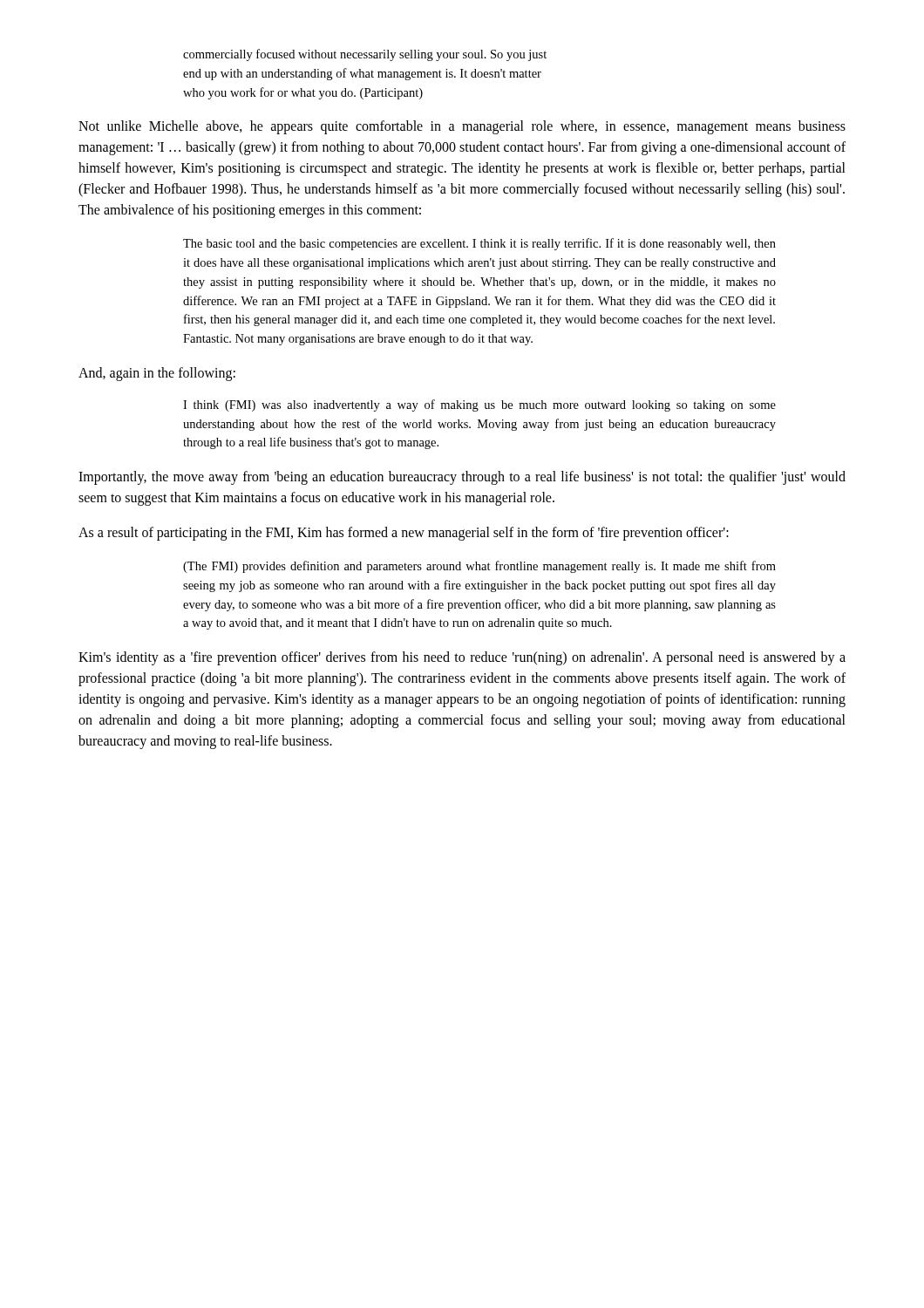Find the text starting "Not unlike Michelle above, he appears"
The height and width of the screenshot is (1308, 924).
coord(462,168)
